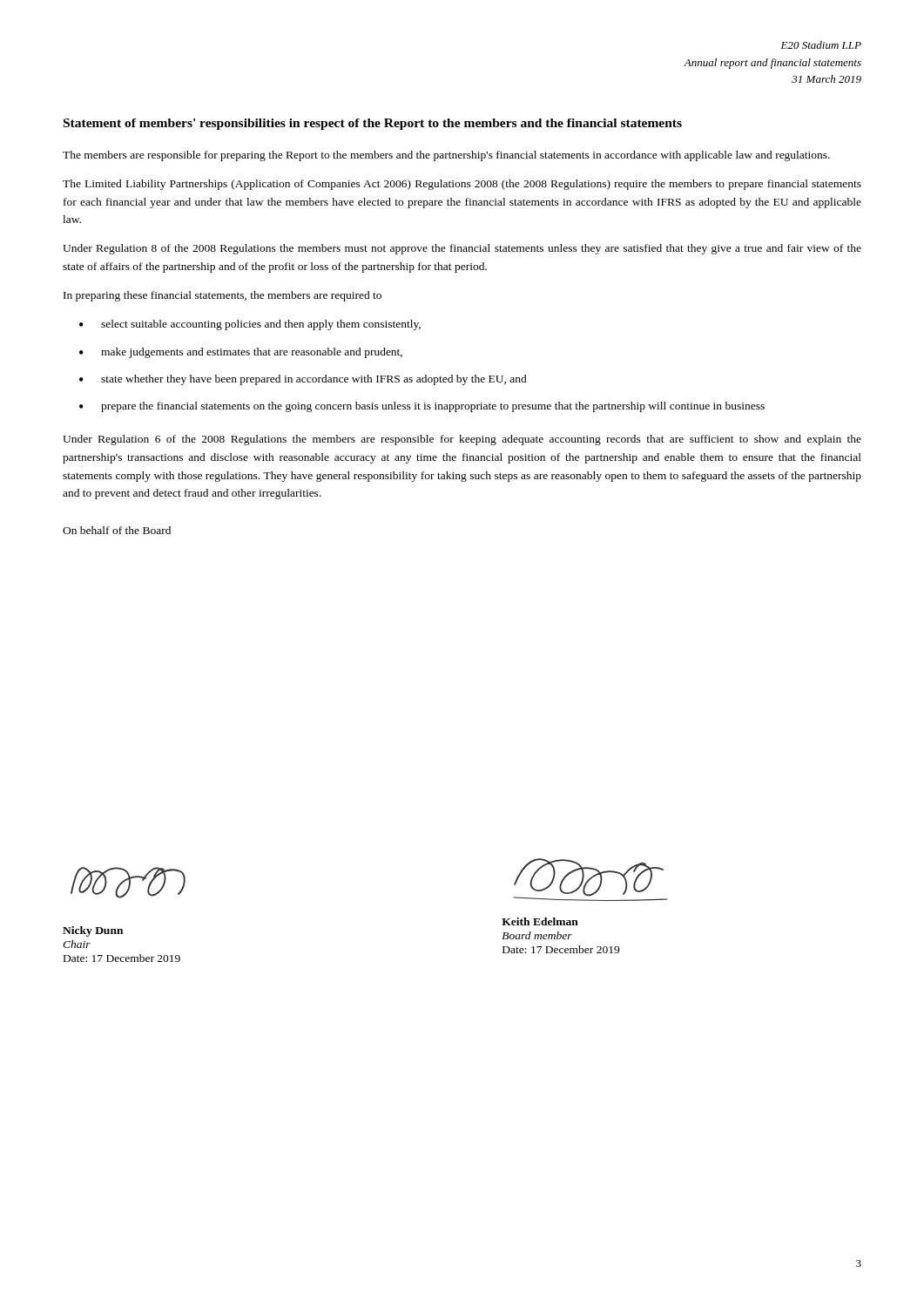Point to the passage starting "In preparing these financial statements, the"
The image size is (924, 1307).
(222, 295)
